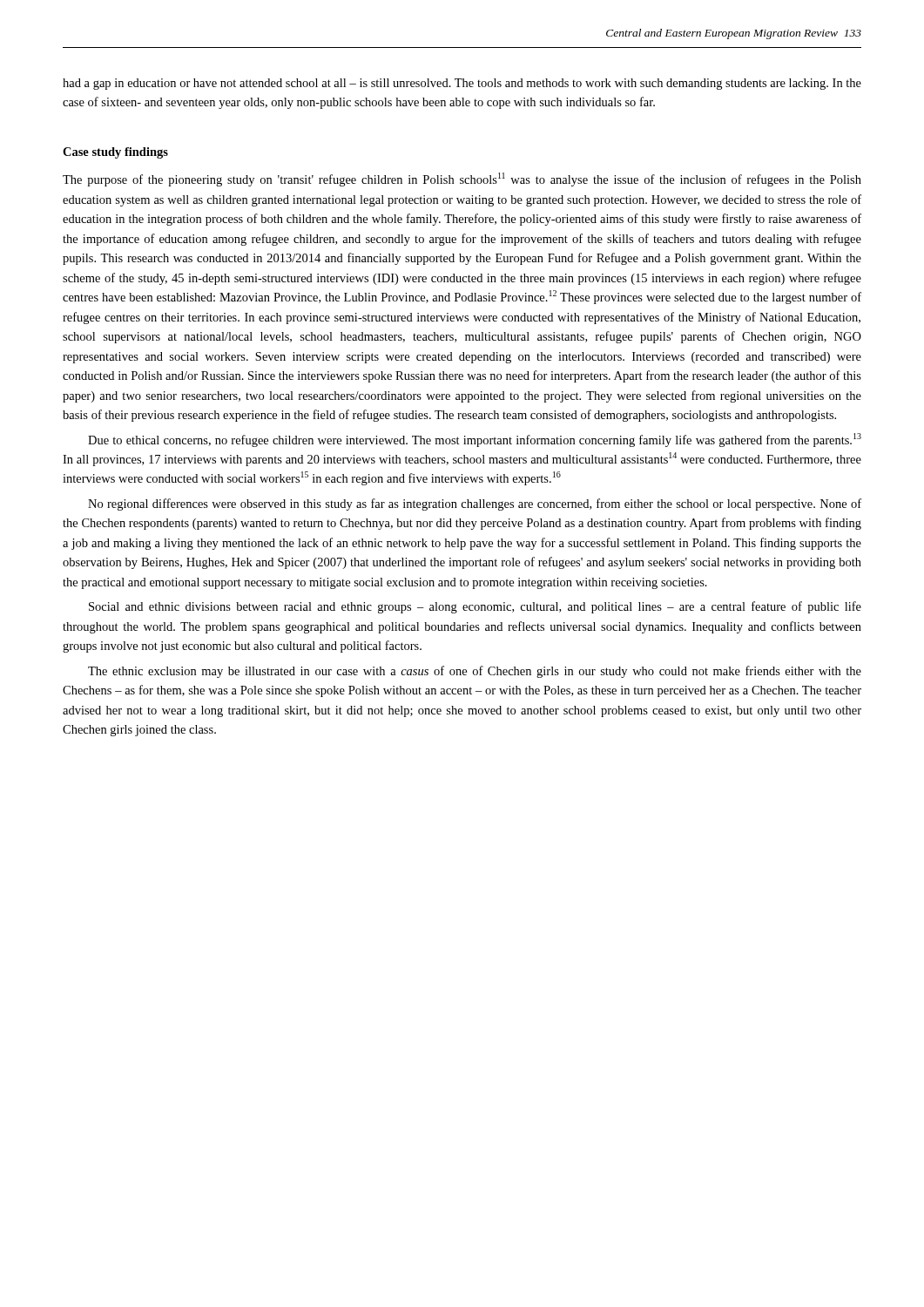This screenshot has width=924, height=1307.
Task: Find the region starting "No regional differences were observed in"
Action: click(462, 543)
